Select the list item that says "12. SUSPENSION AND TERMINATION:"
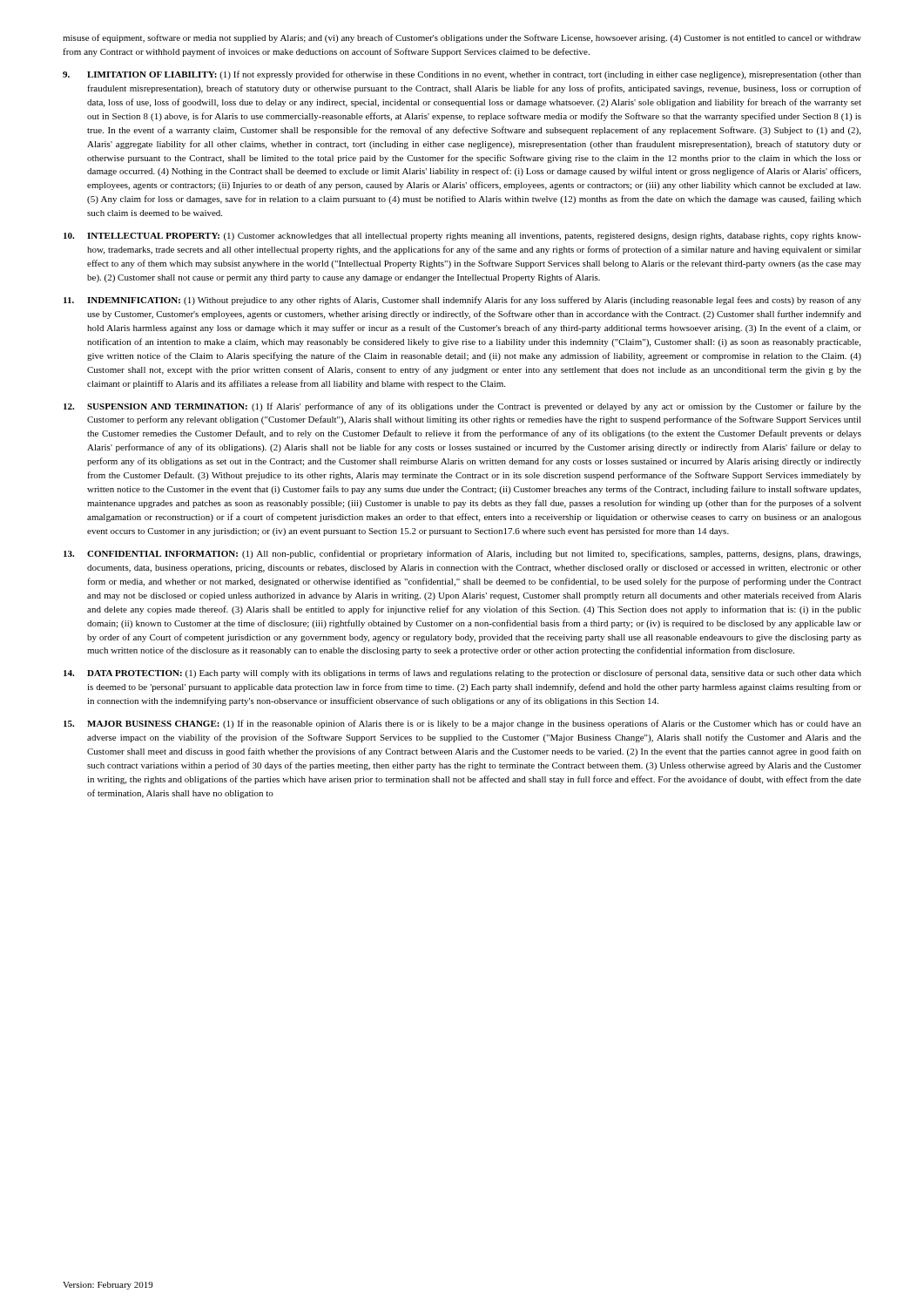This screenshot has height=1307, width=924. pos(462,469)
